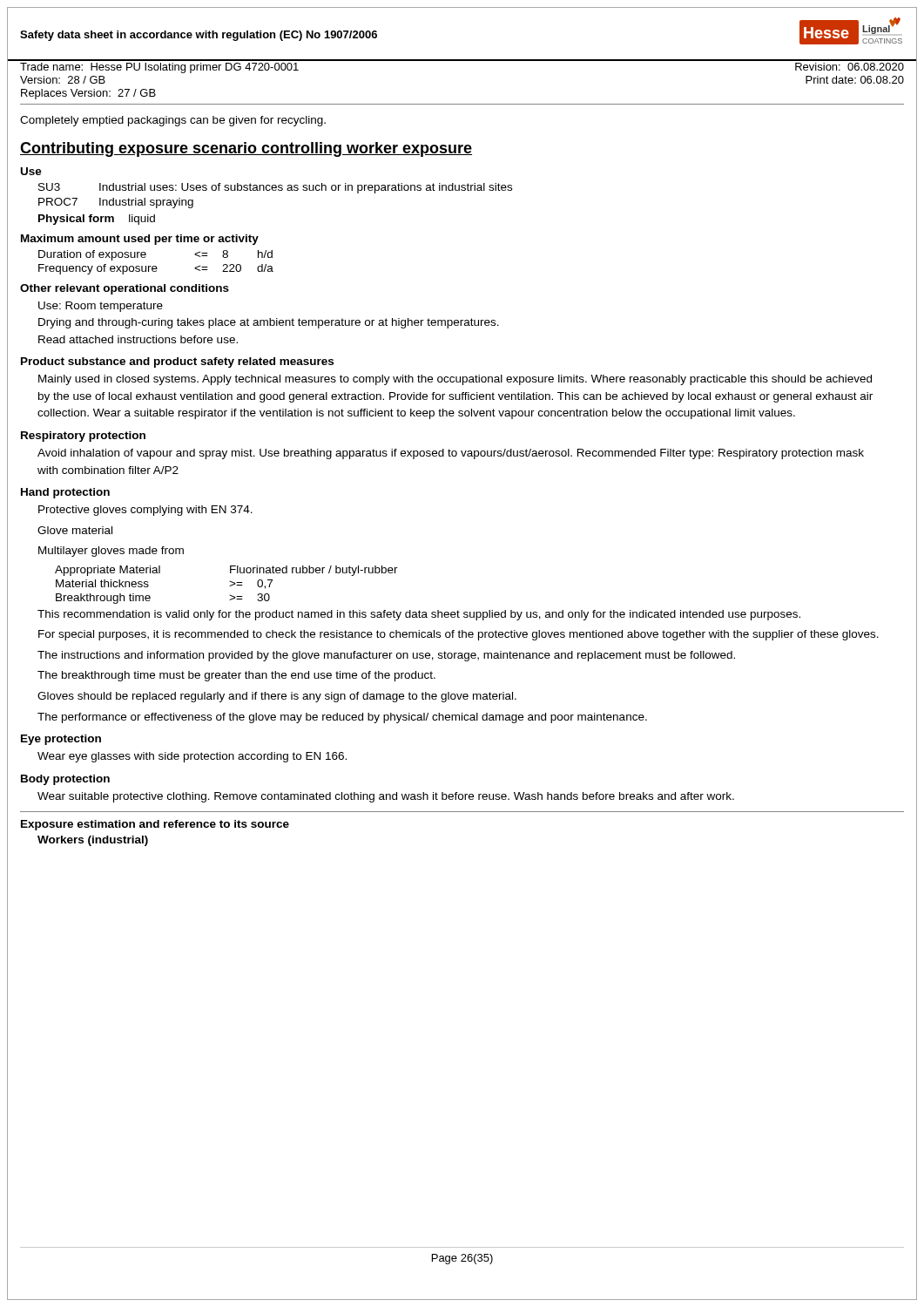This screenshot has height=1307, width=924.
Task: Select the text block starting "Hand protection"
Action: pos(65,492)
